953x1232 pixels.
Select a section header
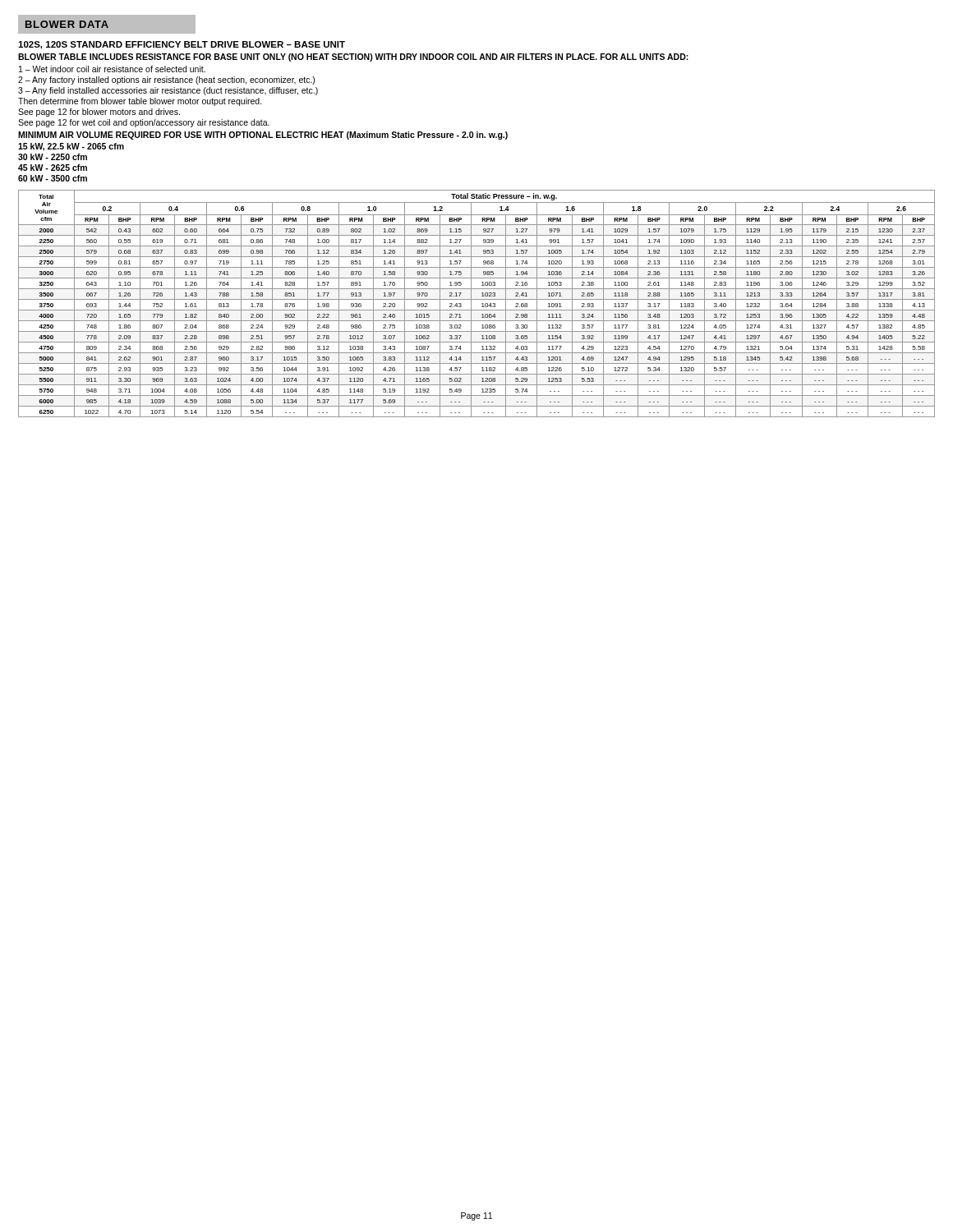pyautogui.click(x=67, y=24)
